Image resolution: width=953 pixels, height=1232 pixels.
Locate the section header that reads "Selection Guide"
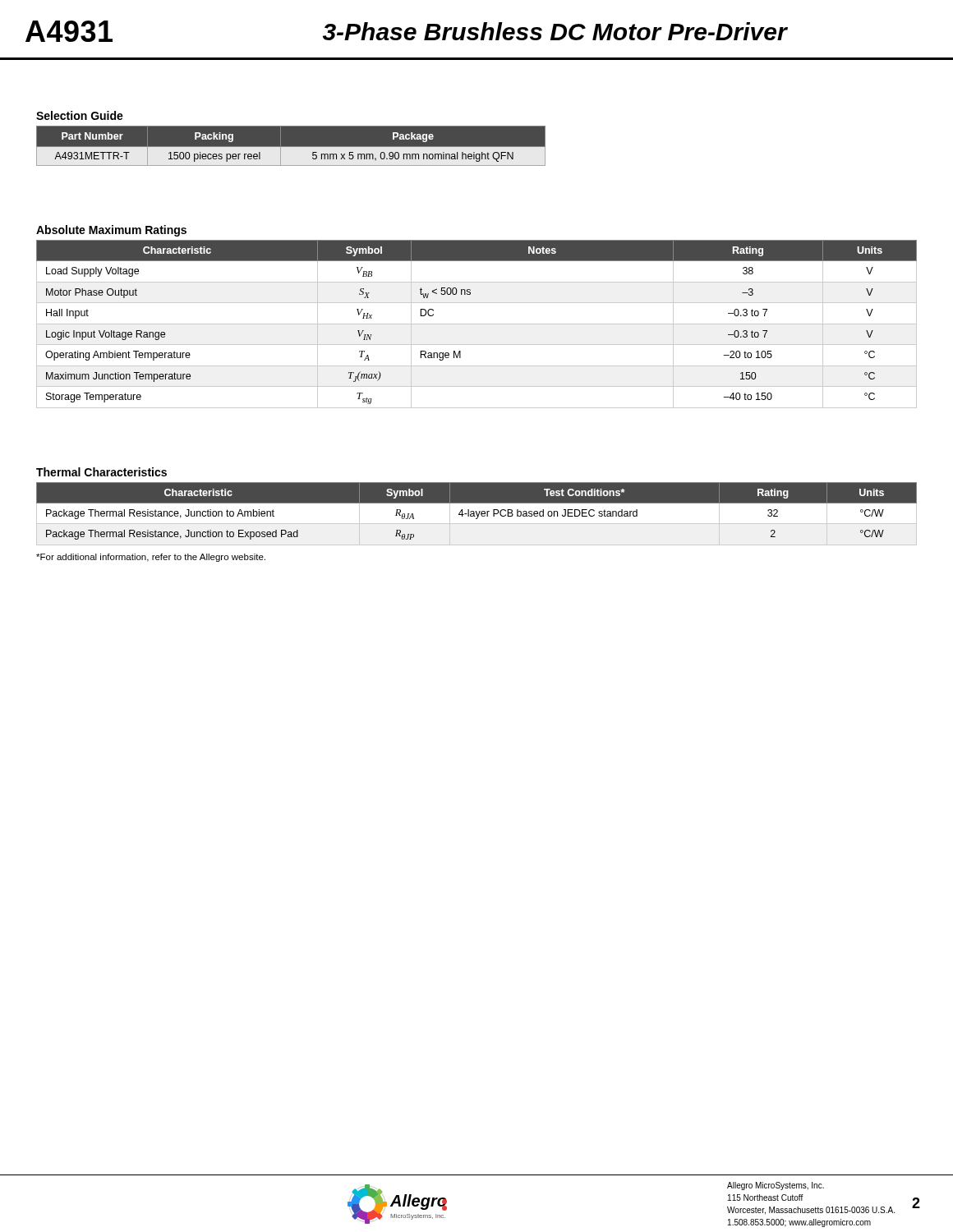pos(80,116)
